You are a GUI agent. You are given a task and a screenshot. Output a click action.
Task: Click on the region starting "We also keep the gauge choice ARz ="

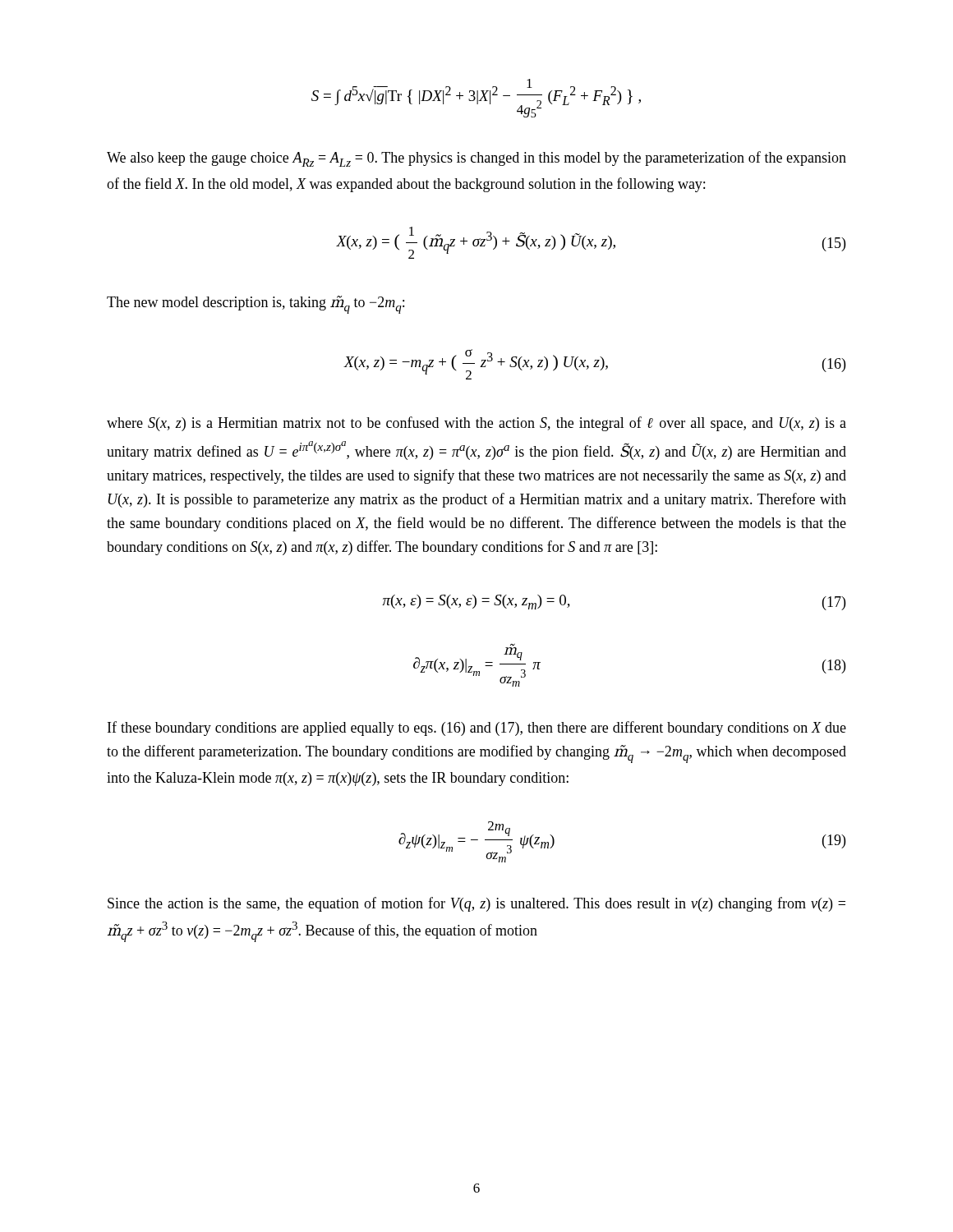pos(476,171)
